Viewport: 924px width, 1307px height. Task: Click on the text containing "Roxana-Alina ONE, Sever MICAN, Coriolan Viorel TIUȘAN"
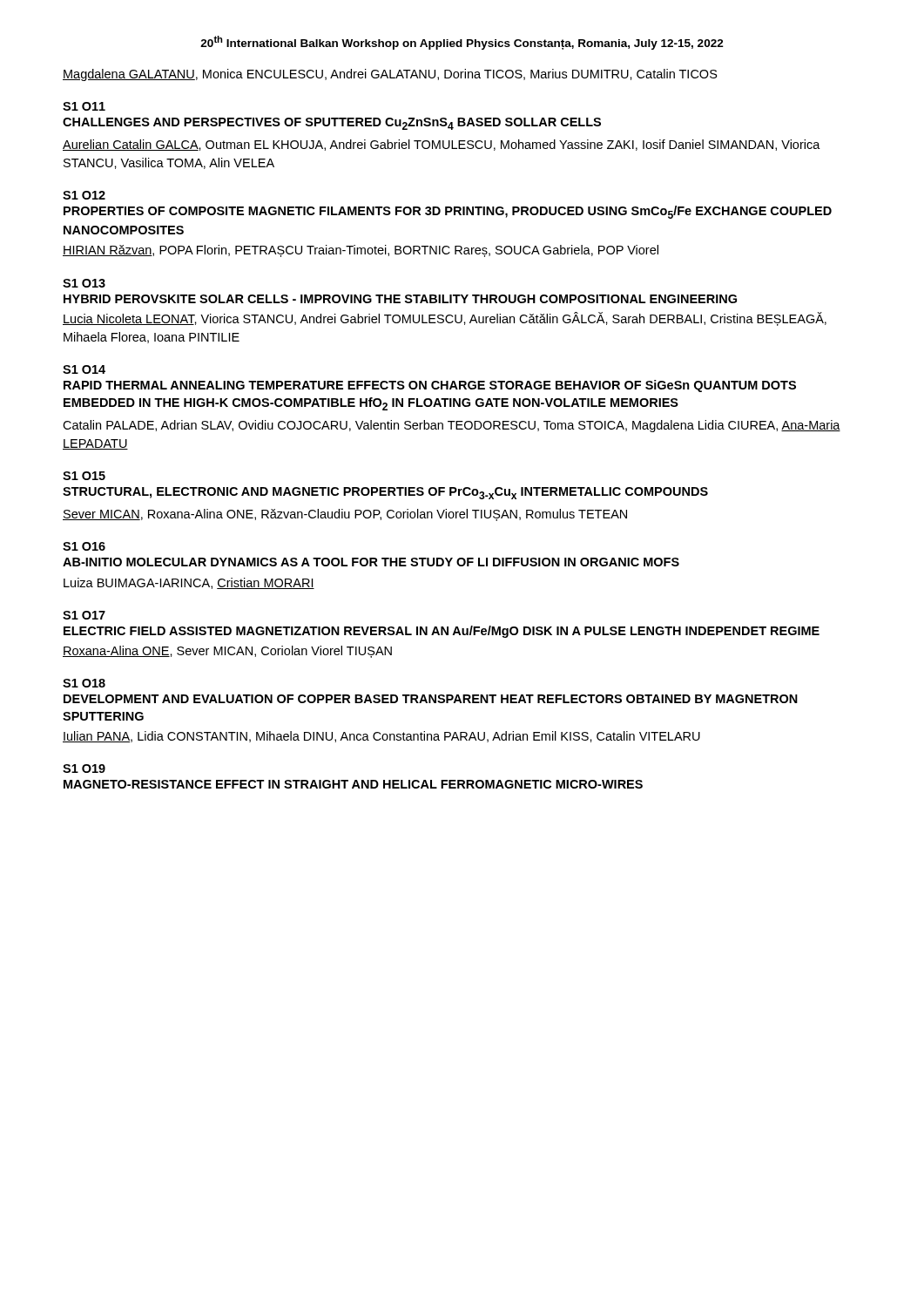coord(228,651)
